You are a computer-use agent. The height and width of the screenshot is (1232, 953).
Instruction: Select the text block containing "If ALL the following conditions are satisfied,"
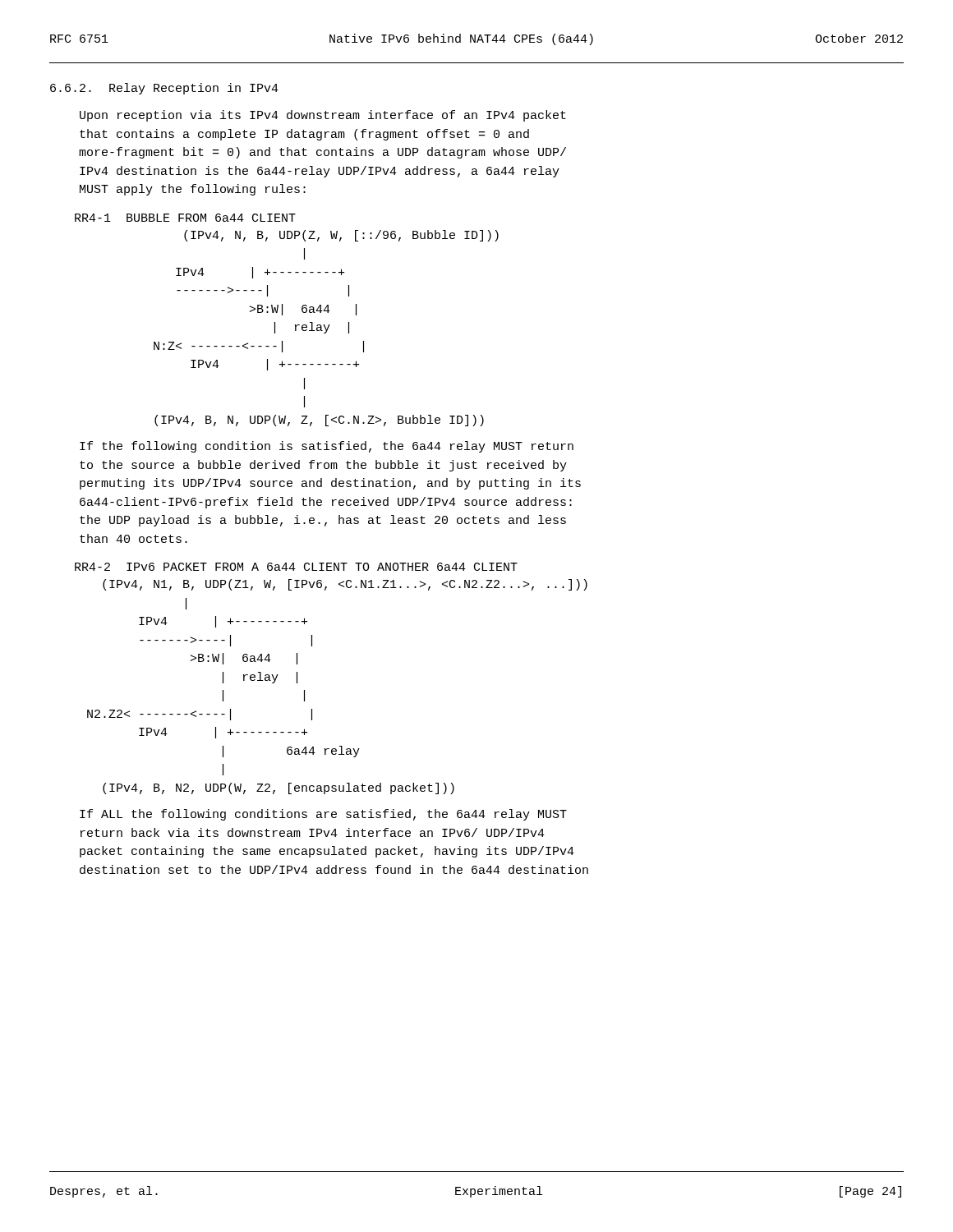click(334, 843)
